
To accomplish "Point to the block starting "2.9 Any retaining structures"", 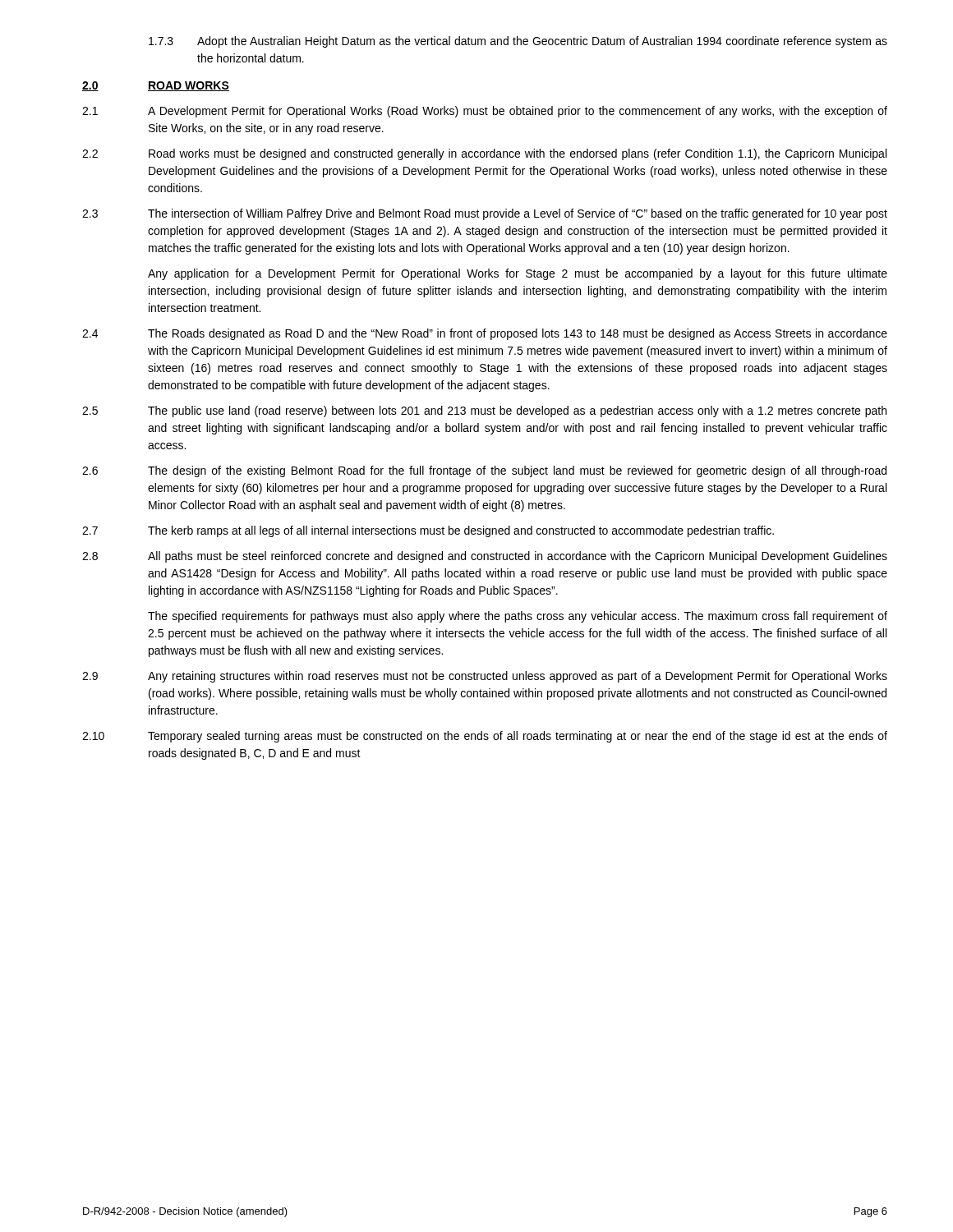I will 485,694.
